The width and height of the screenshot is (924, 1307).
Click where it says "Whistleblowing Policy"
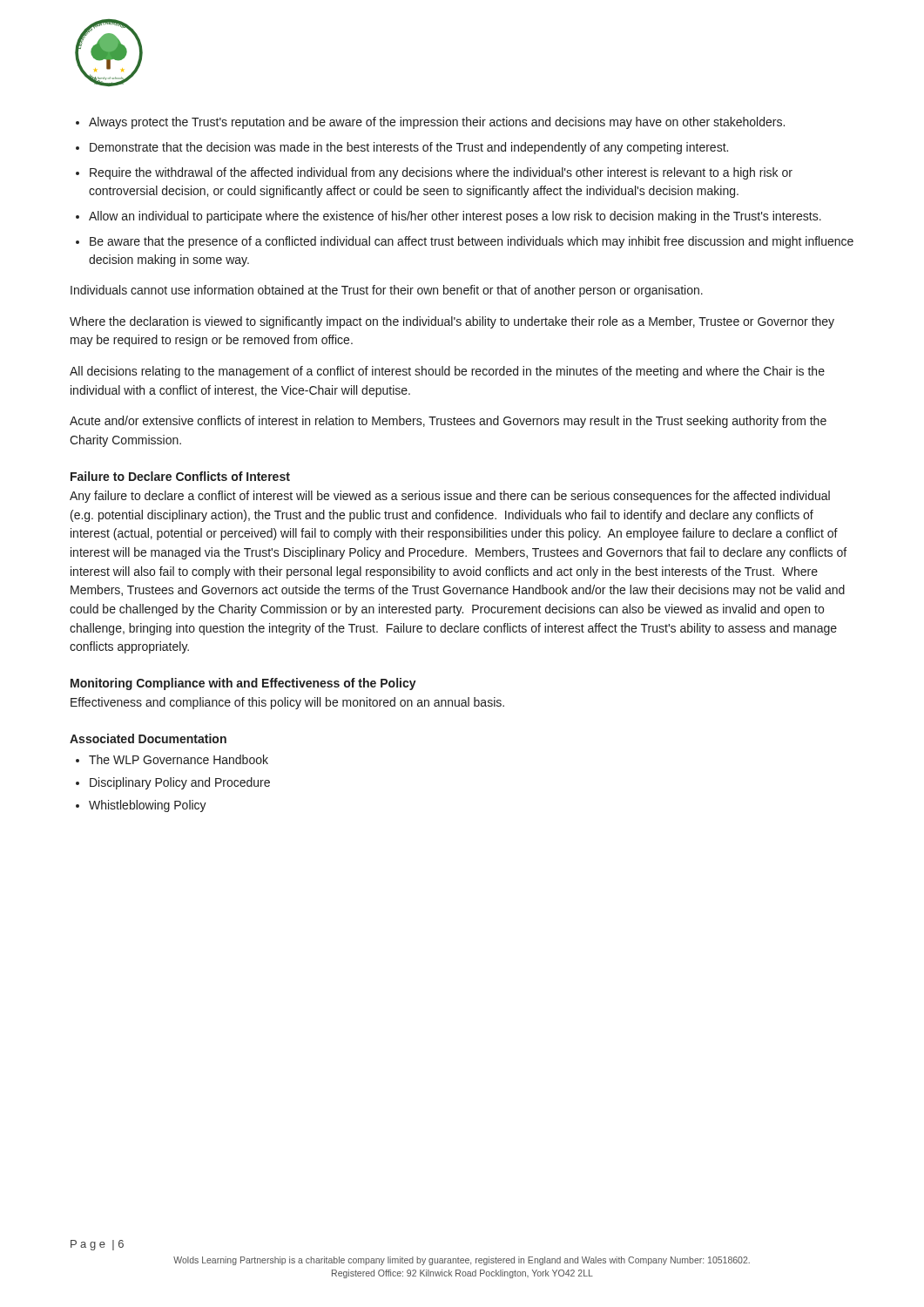(147, 805)
